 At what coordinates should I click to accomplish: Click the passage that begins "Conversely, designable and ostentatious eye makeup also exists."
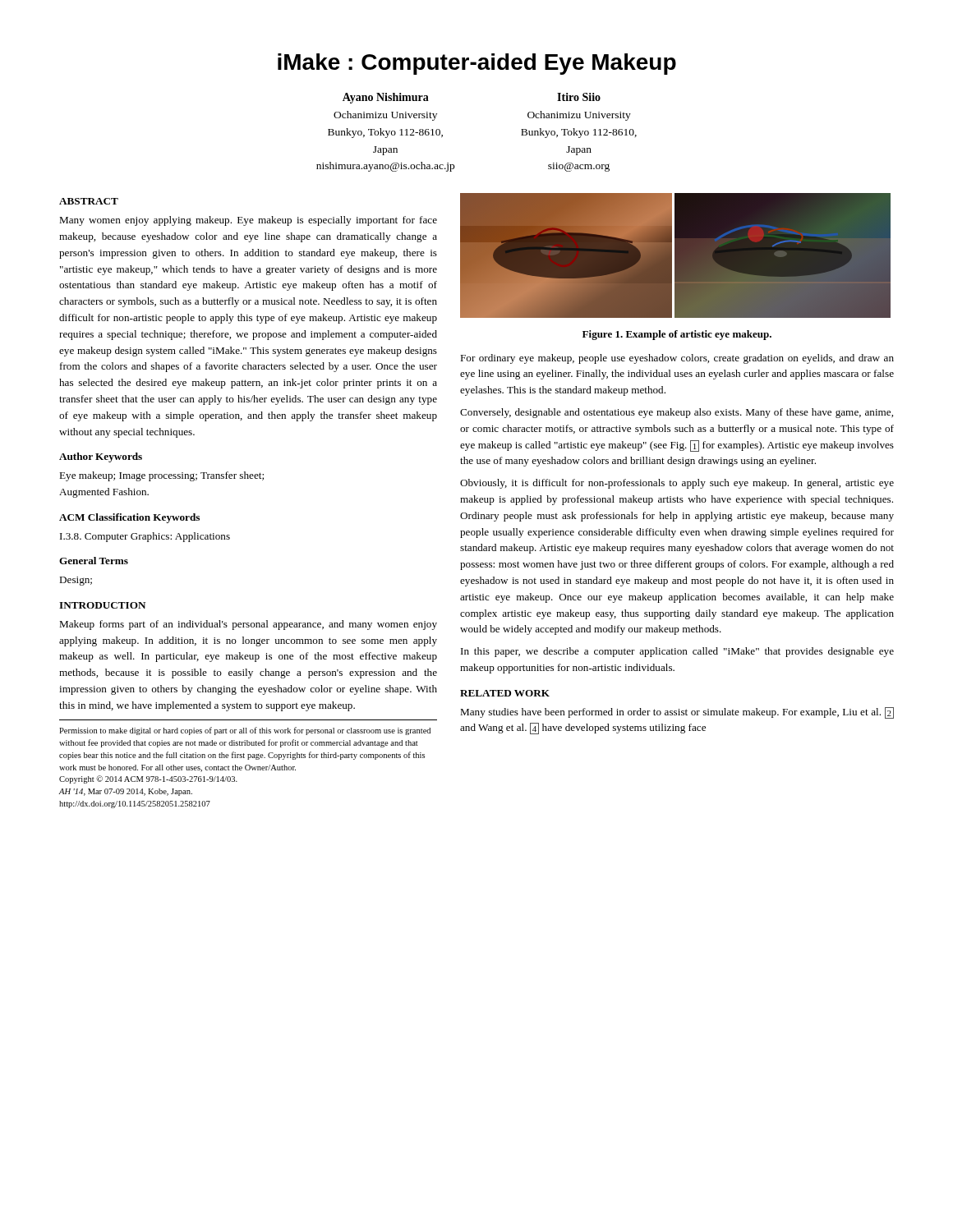(x=677, y=437)
